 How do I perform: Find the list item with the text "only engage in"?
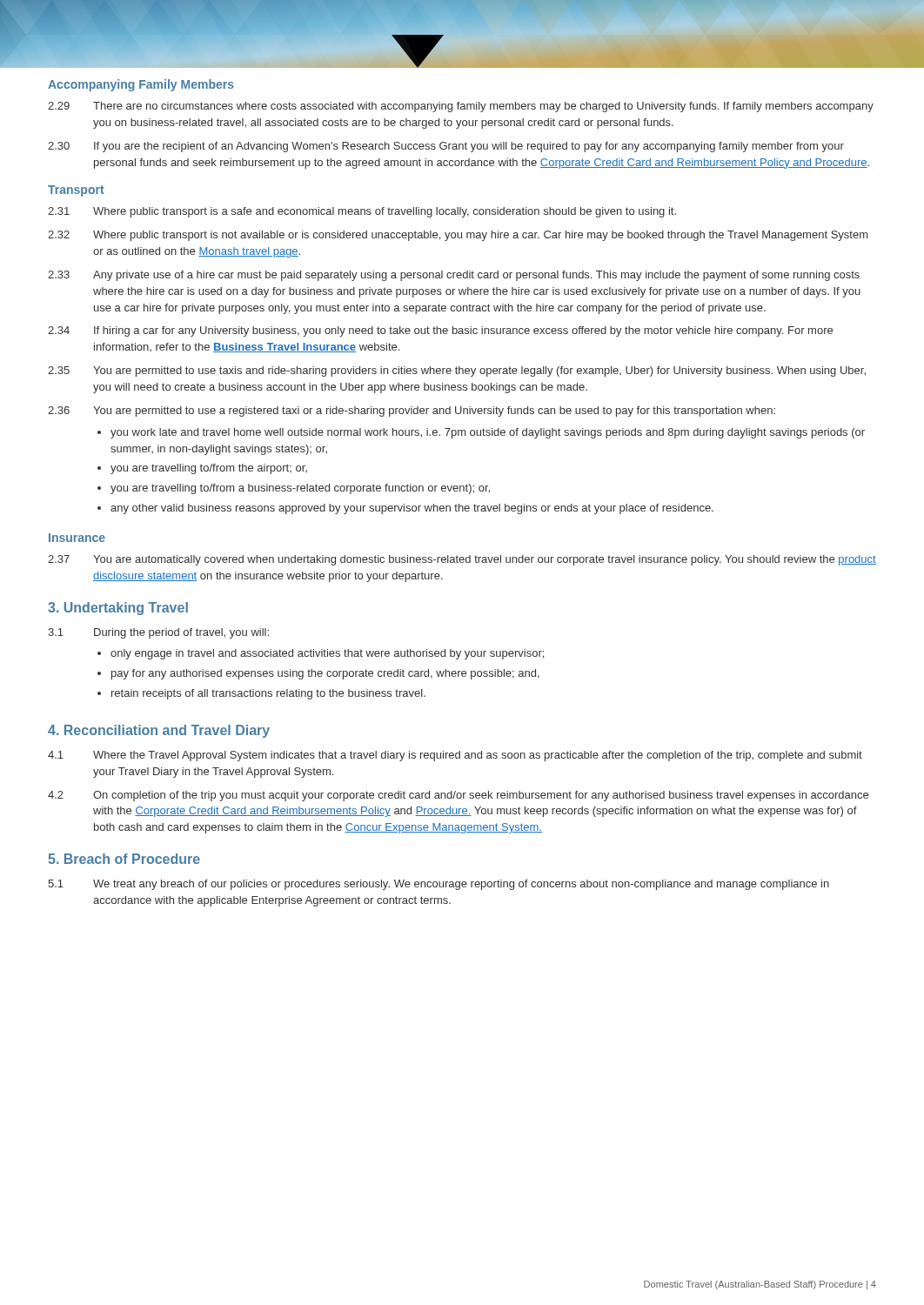pyautogui.click(x=328, y=653)
